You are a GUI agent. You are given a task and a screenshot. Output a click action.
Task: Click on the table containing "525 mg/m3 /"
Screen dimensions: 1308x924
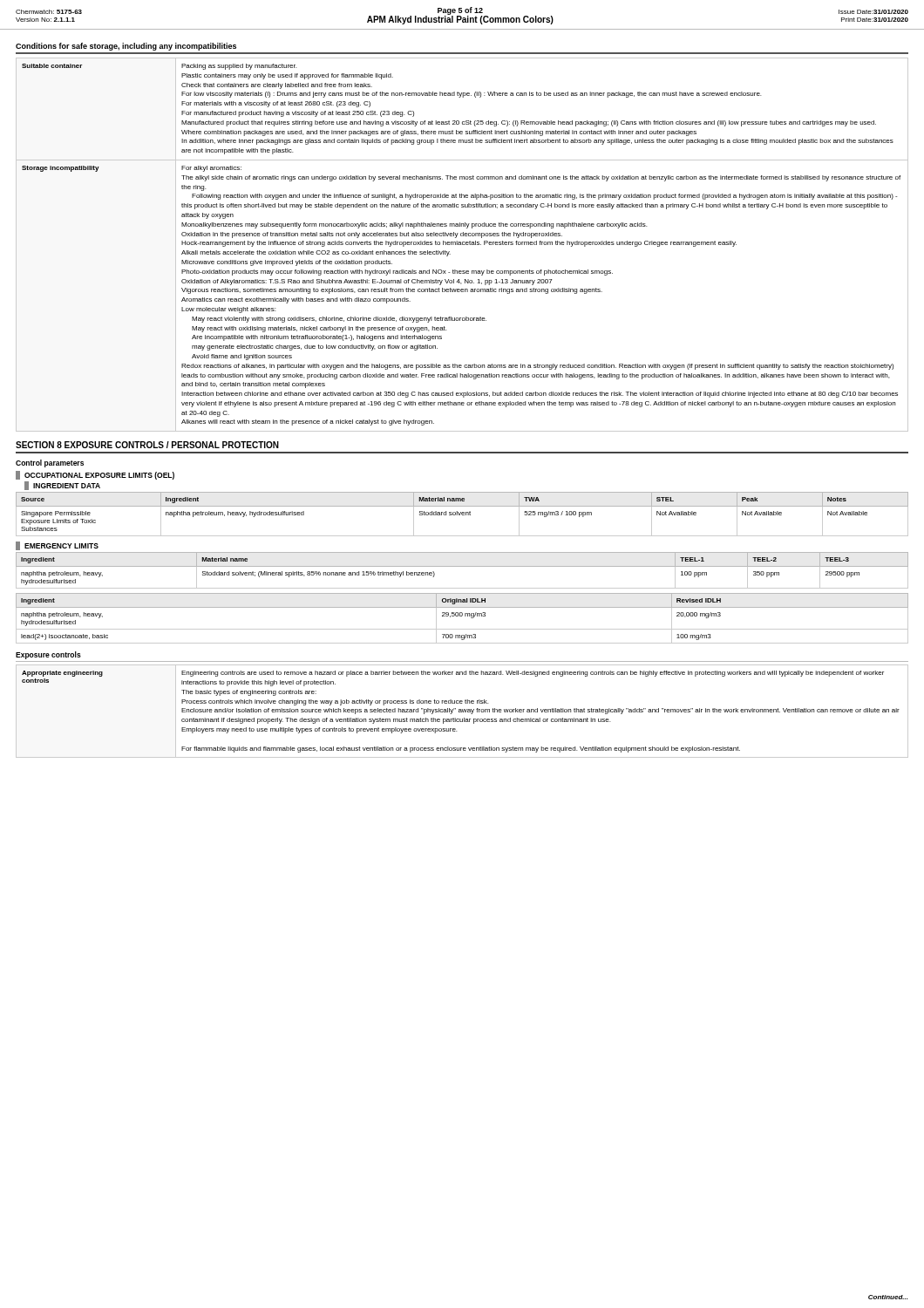462,514
